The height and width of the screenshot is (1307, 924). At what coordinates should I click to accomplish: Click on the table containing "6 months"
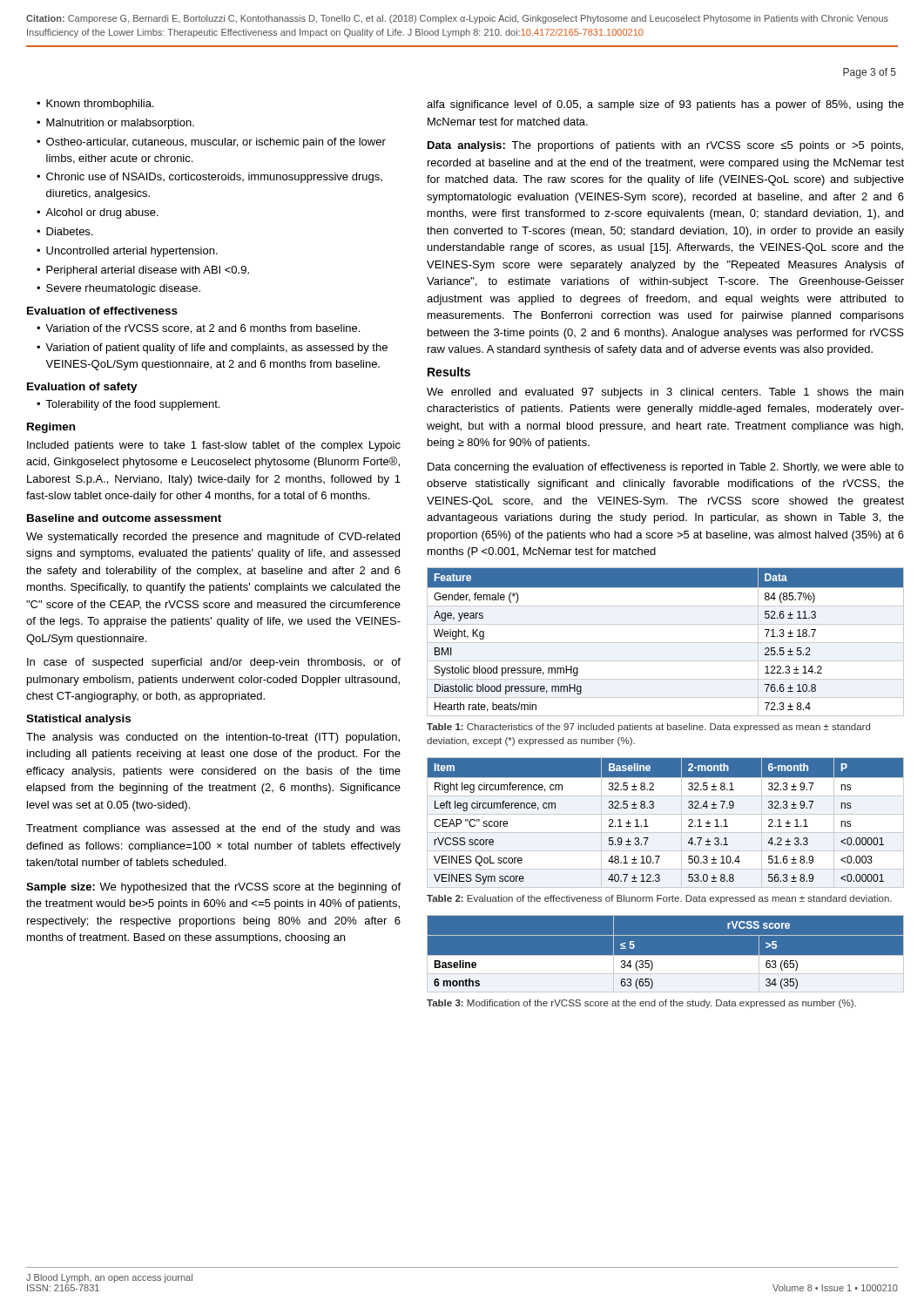pyautogui.click(x=665, y=953)
